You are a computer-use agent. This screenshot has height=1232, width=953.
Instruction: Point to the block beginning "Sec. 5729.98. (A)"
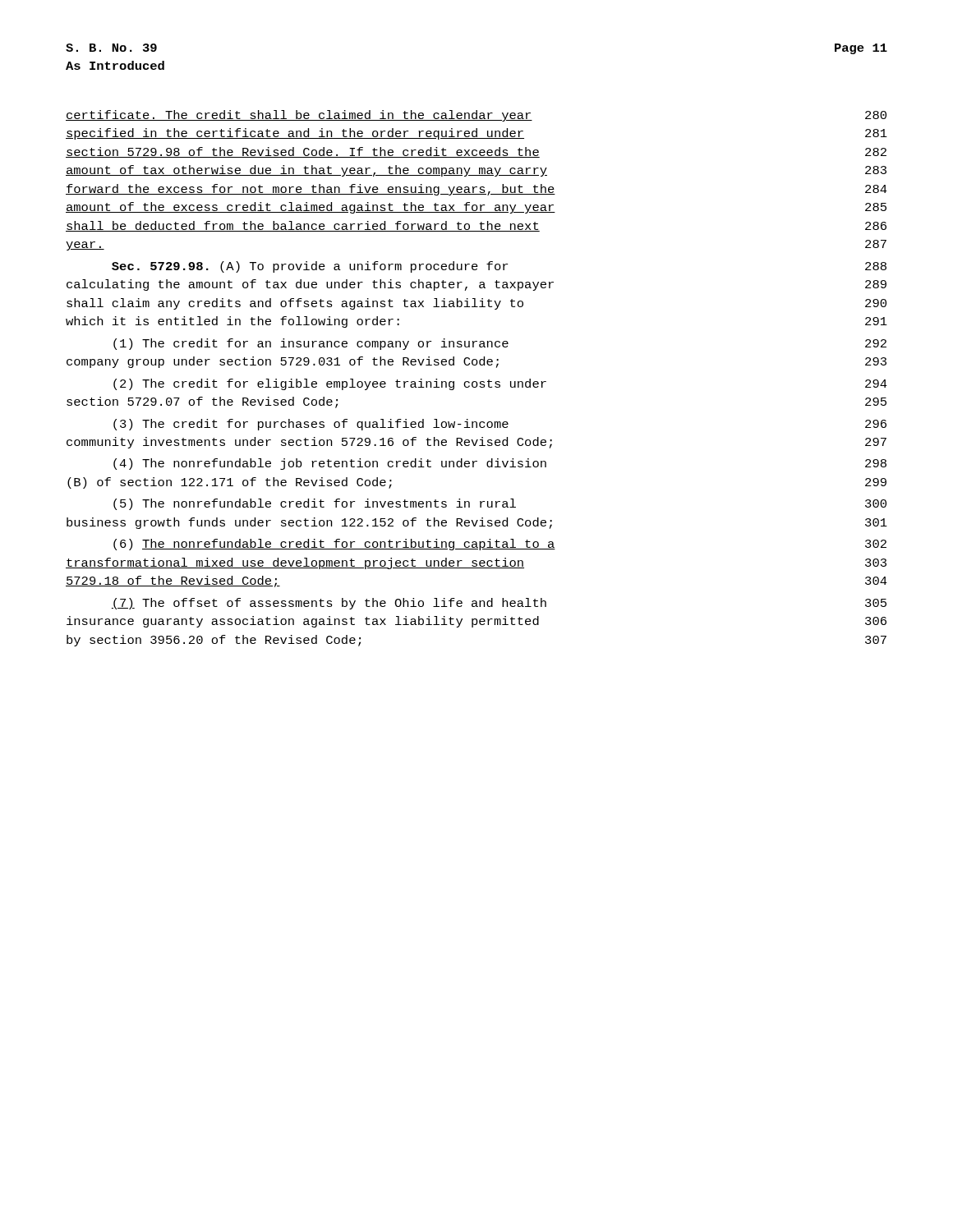coord(476,295)
